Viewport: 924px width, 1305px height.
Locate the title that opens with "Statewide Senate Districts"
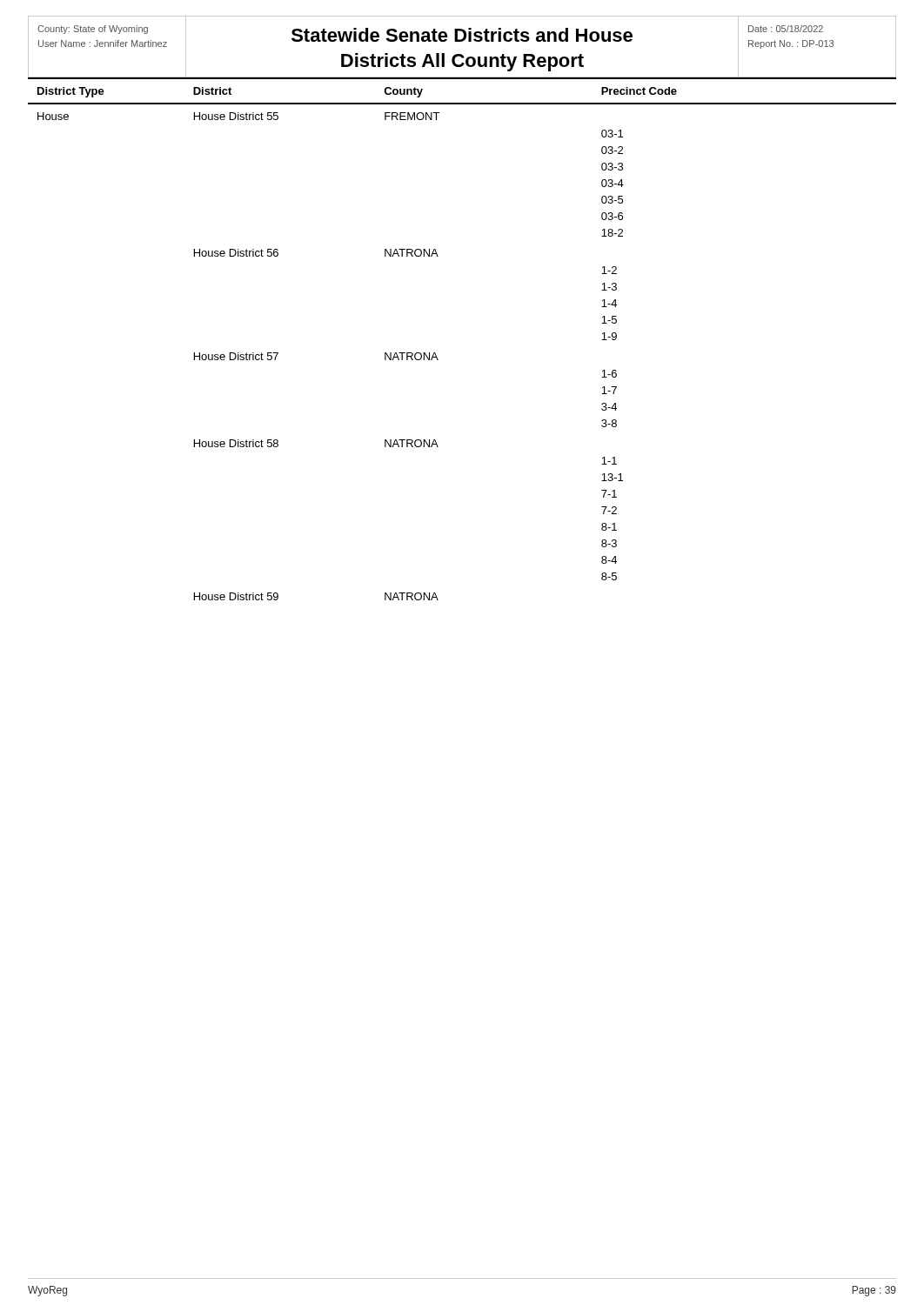tap(462, 48)
